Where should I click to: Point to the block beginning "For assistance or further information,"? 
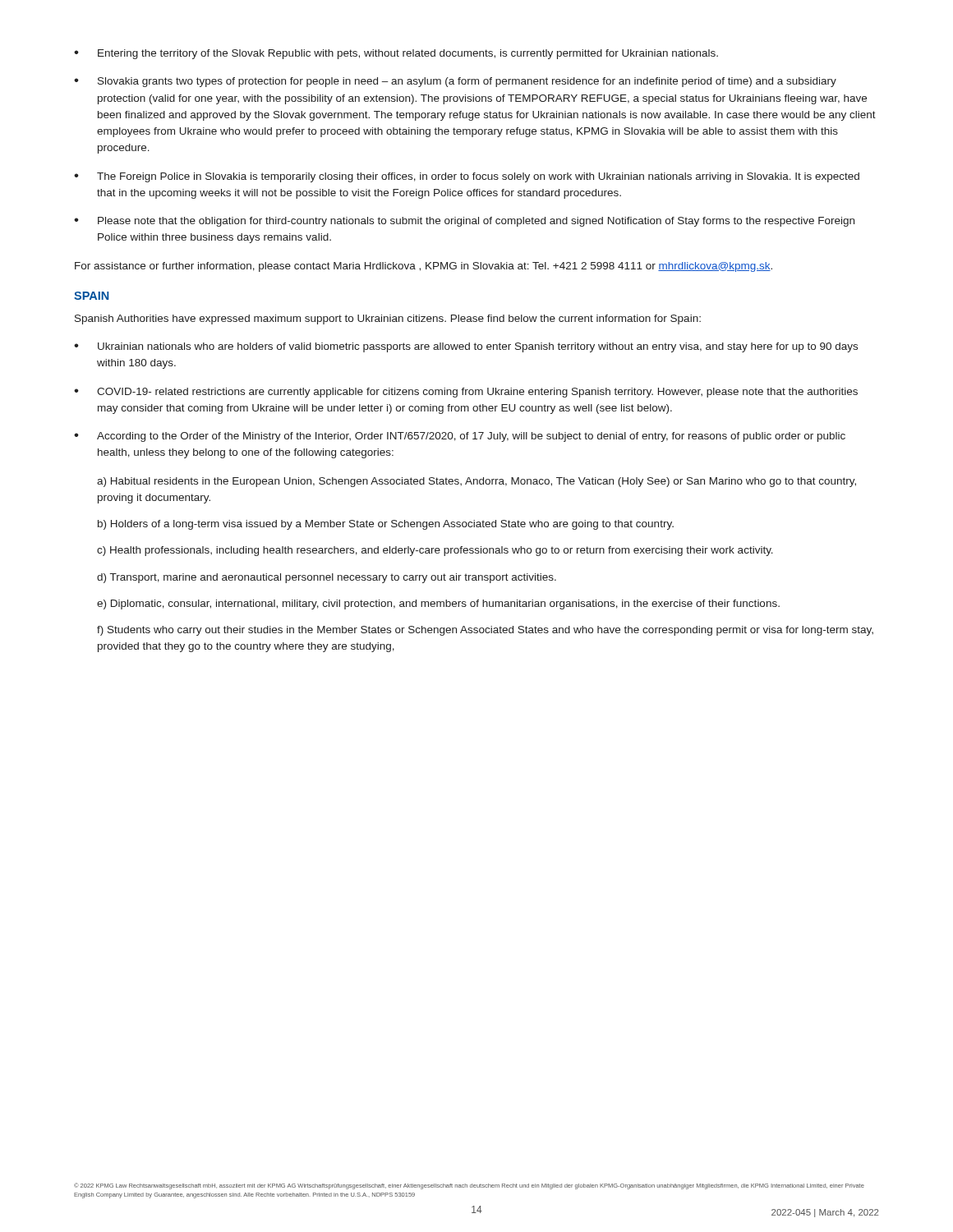(x=424, y=265)
